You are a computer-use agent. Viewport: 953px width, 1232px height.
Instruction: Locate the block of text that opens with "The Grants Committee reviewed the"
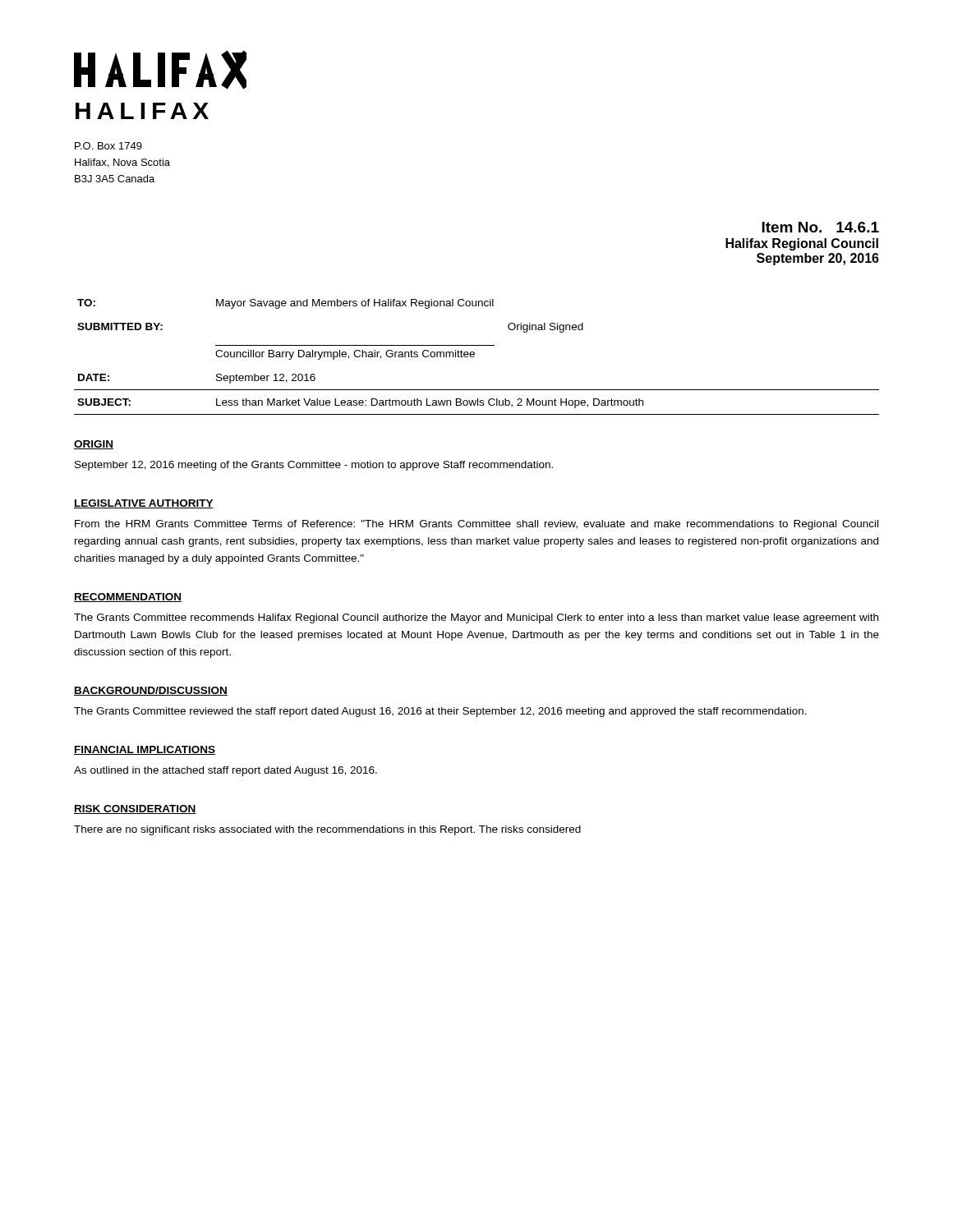[x=441, y=711]
